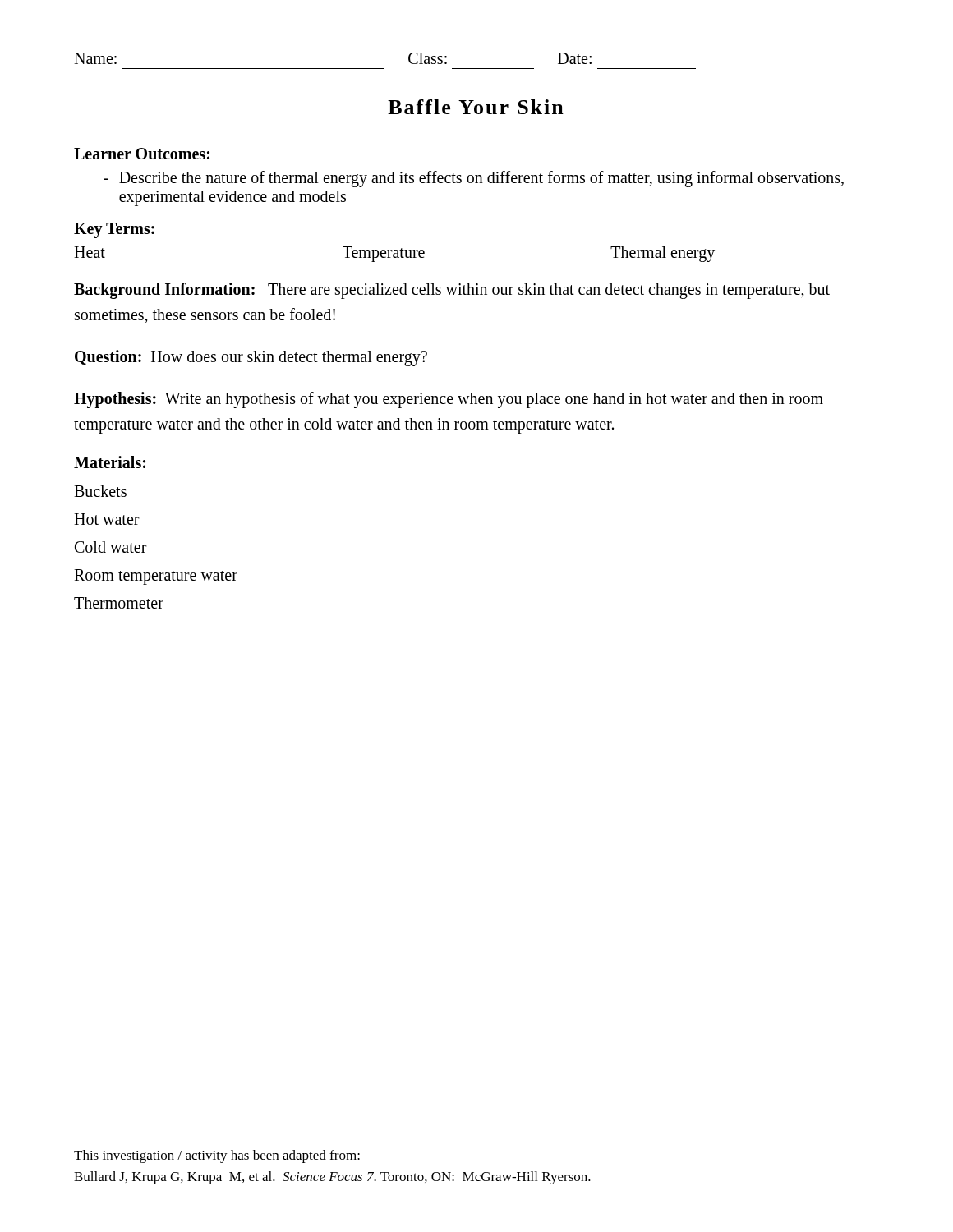Locate the list item with the text "- Describe the nature"

point(491,187)
